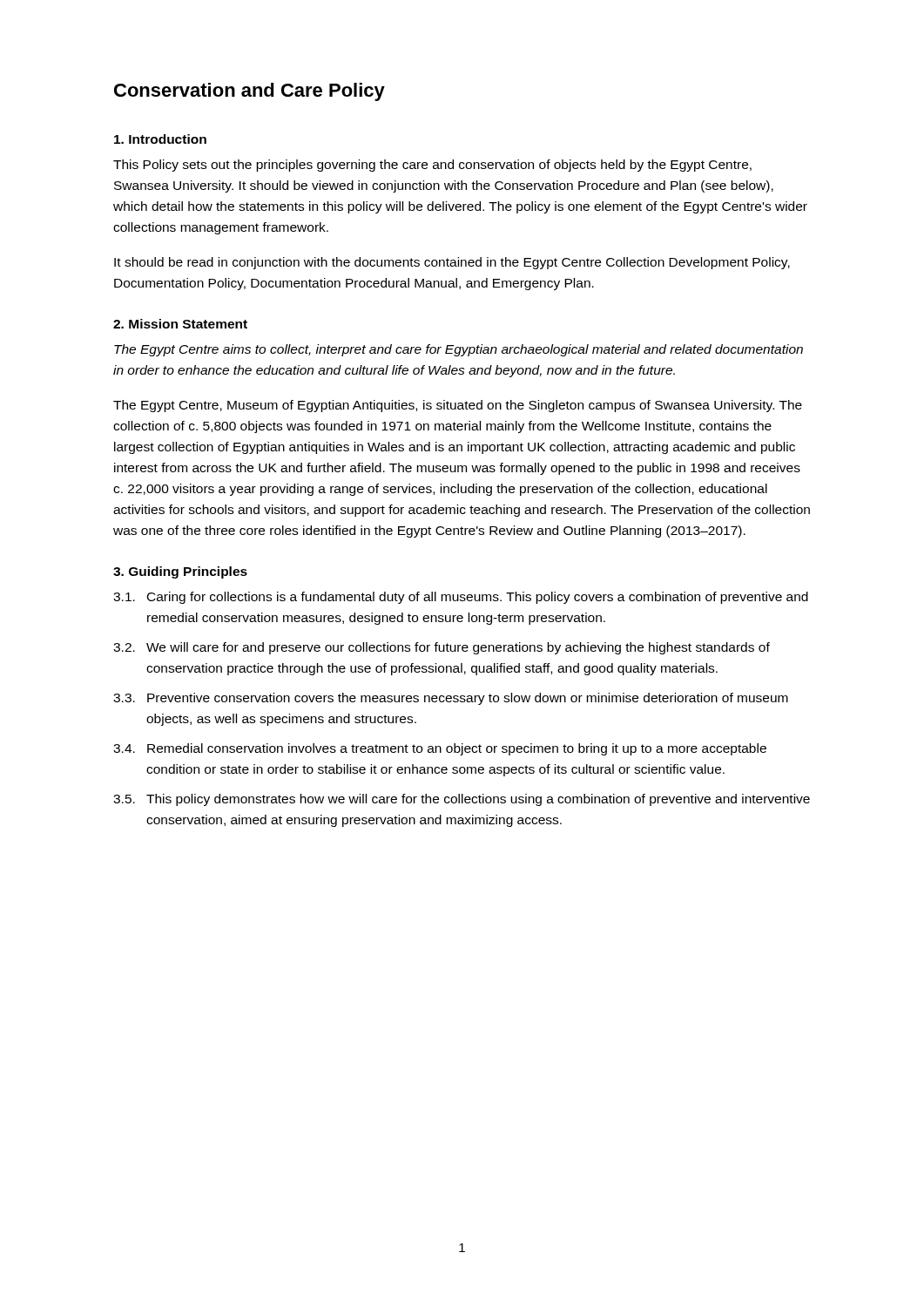Locate the text block that says "The Egypt Centre aims to collect, interpret and"
The image size is (924, 1307).
click(458, 359)
